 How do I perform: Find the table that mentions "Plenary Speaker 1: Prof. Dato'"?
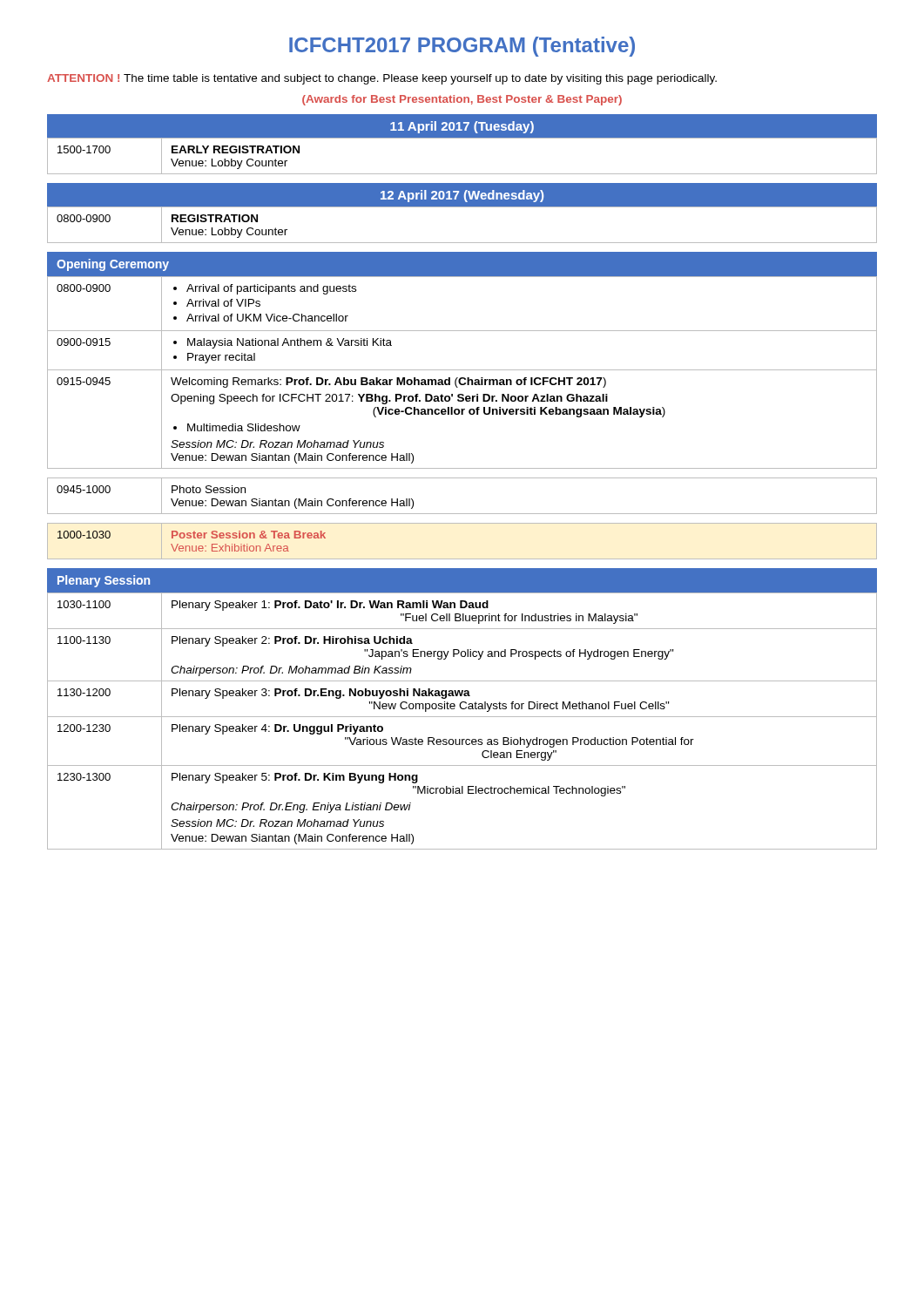click(462, 721)
